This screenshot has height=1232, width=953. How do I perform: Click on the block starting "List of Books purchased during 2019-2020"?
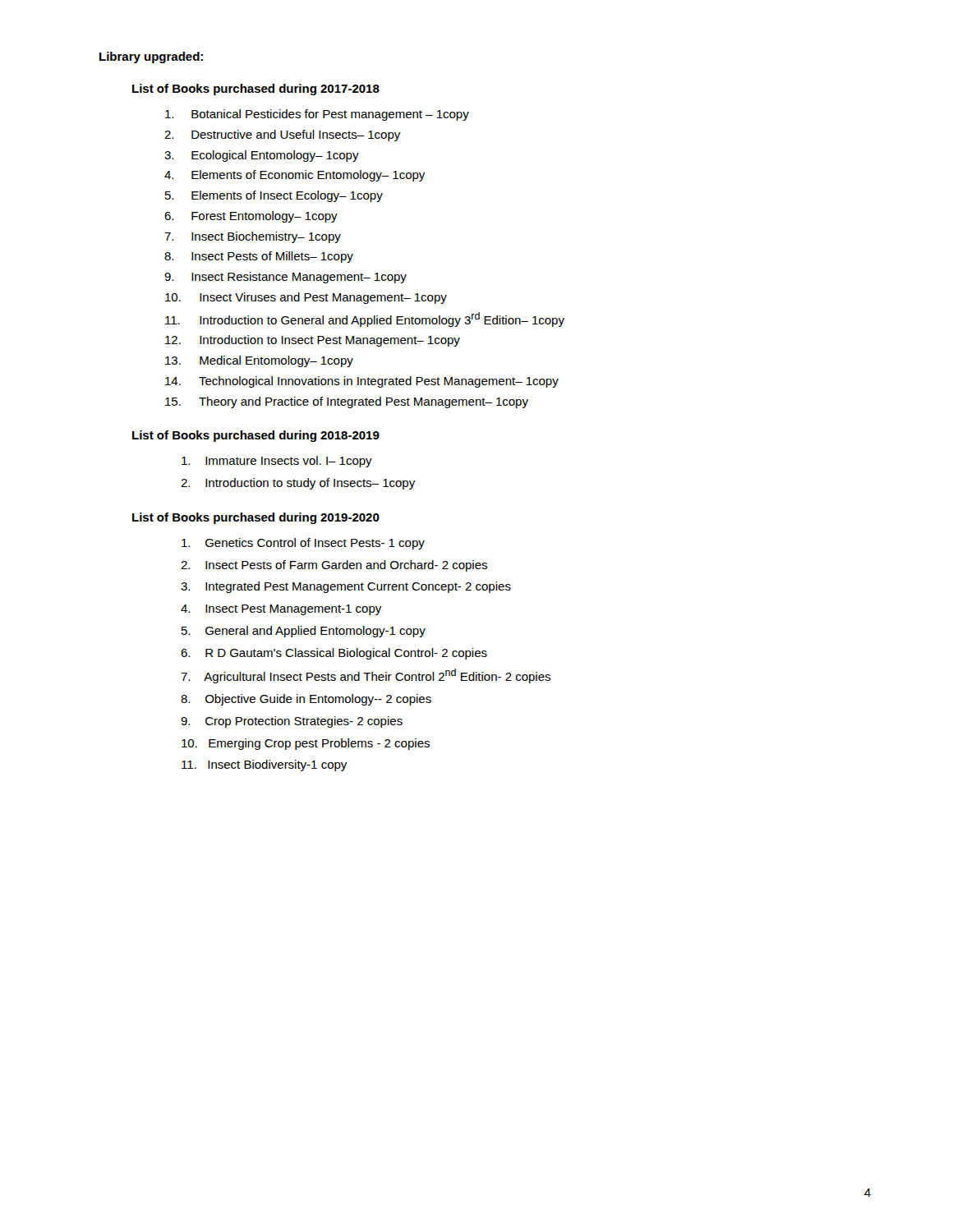[x=255, y=517]
